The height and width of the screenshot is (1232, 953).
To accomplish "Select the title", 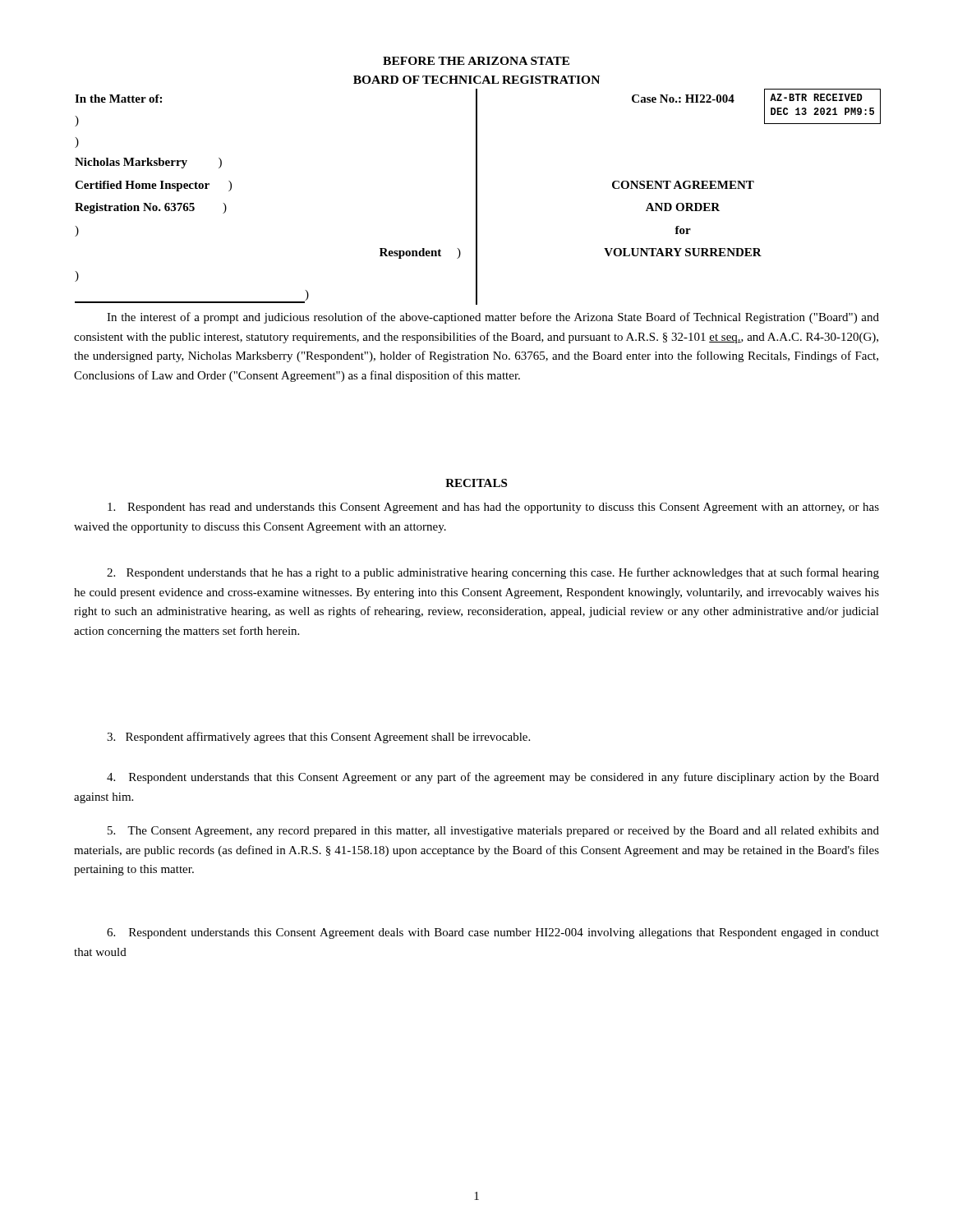I will coord(476,70).
